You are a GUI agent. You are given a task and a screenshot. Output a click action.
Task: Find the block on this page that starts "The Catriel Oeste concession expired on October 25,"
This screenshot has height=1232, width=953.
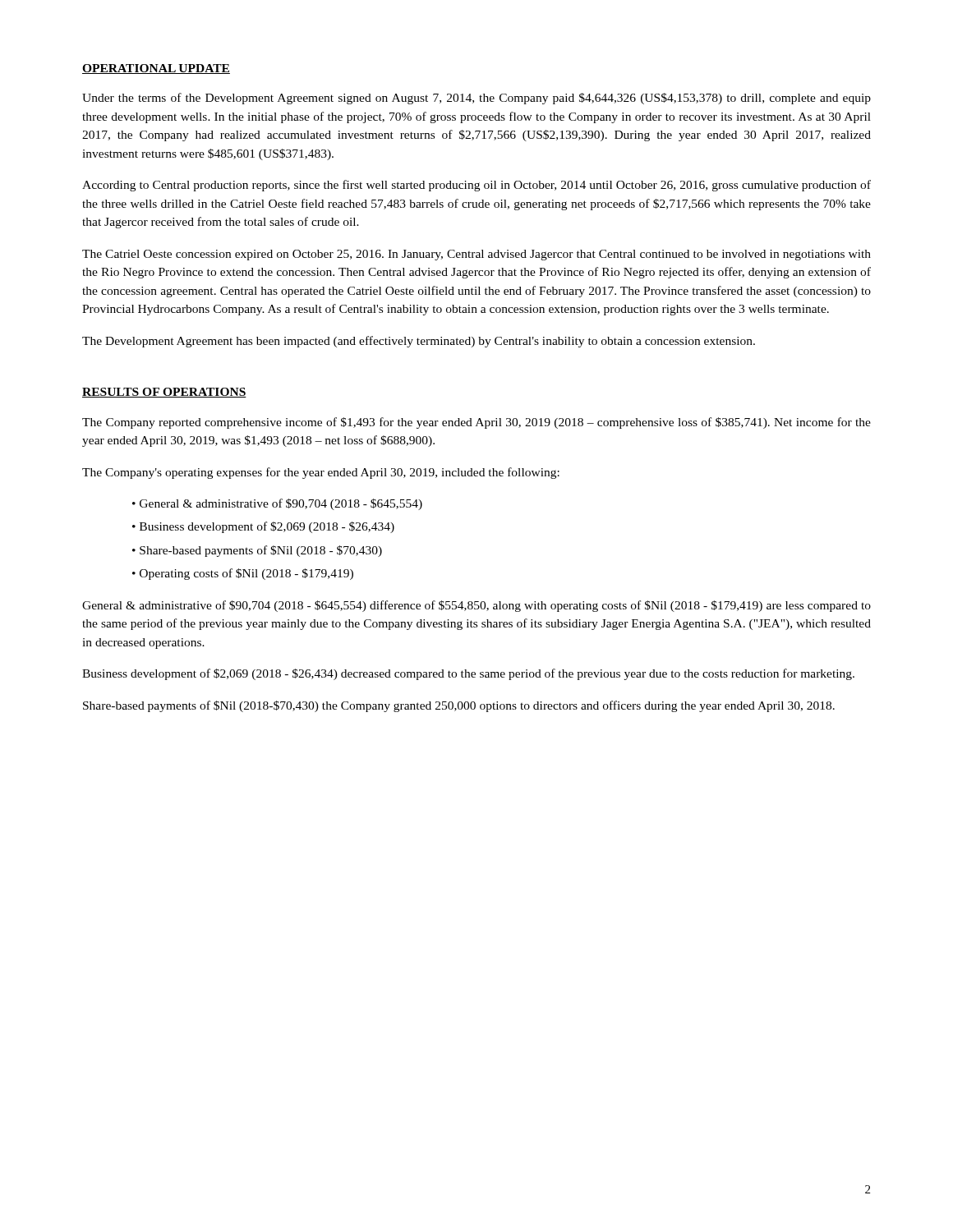coord(476,281)
